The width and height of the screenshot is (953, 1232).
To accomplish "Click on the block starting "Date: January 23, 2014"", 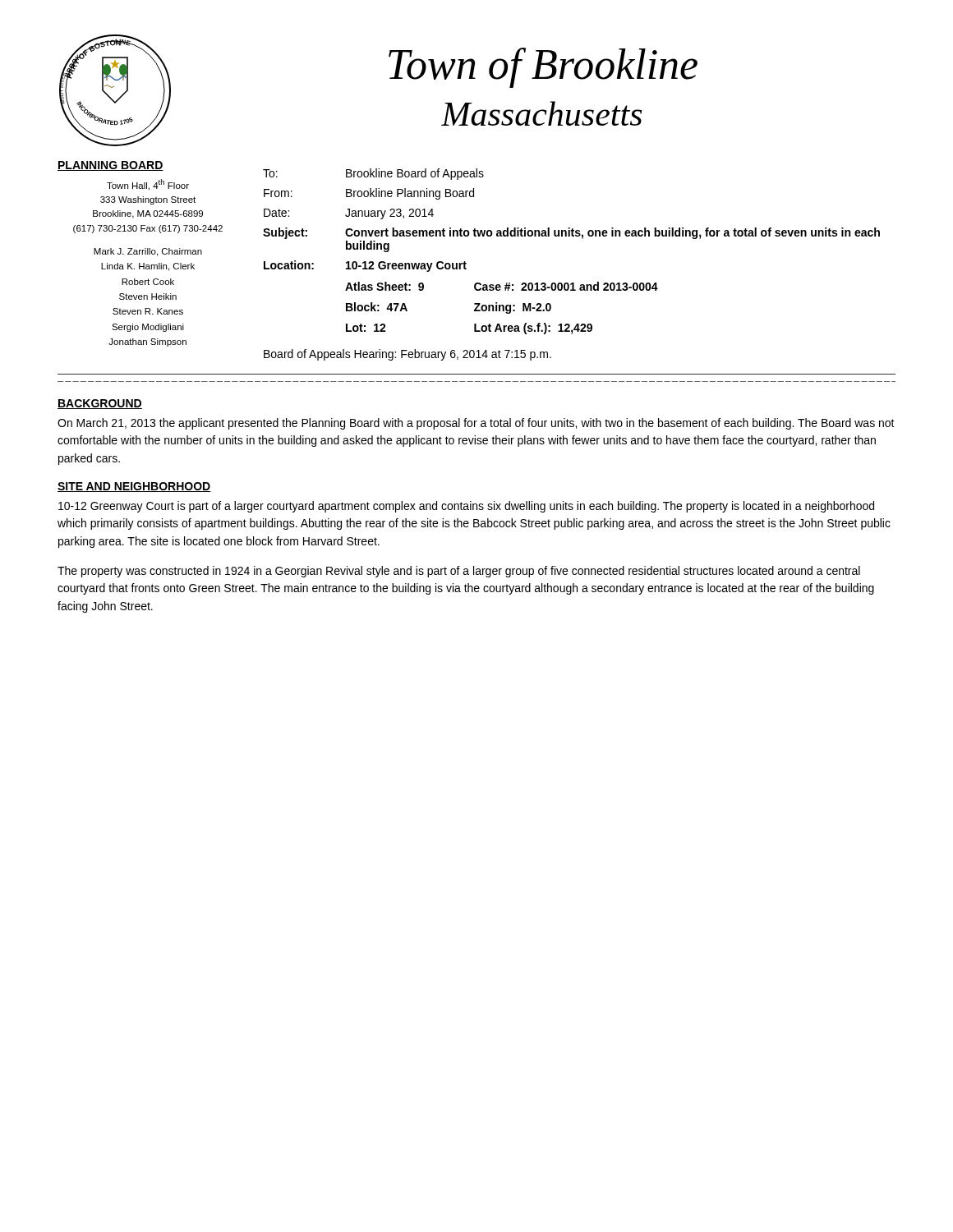I will coord(348,213).
